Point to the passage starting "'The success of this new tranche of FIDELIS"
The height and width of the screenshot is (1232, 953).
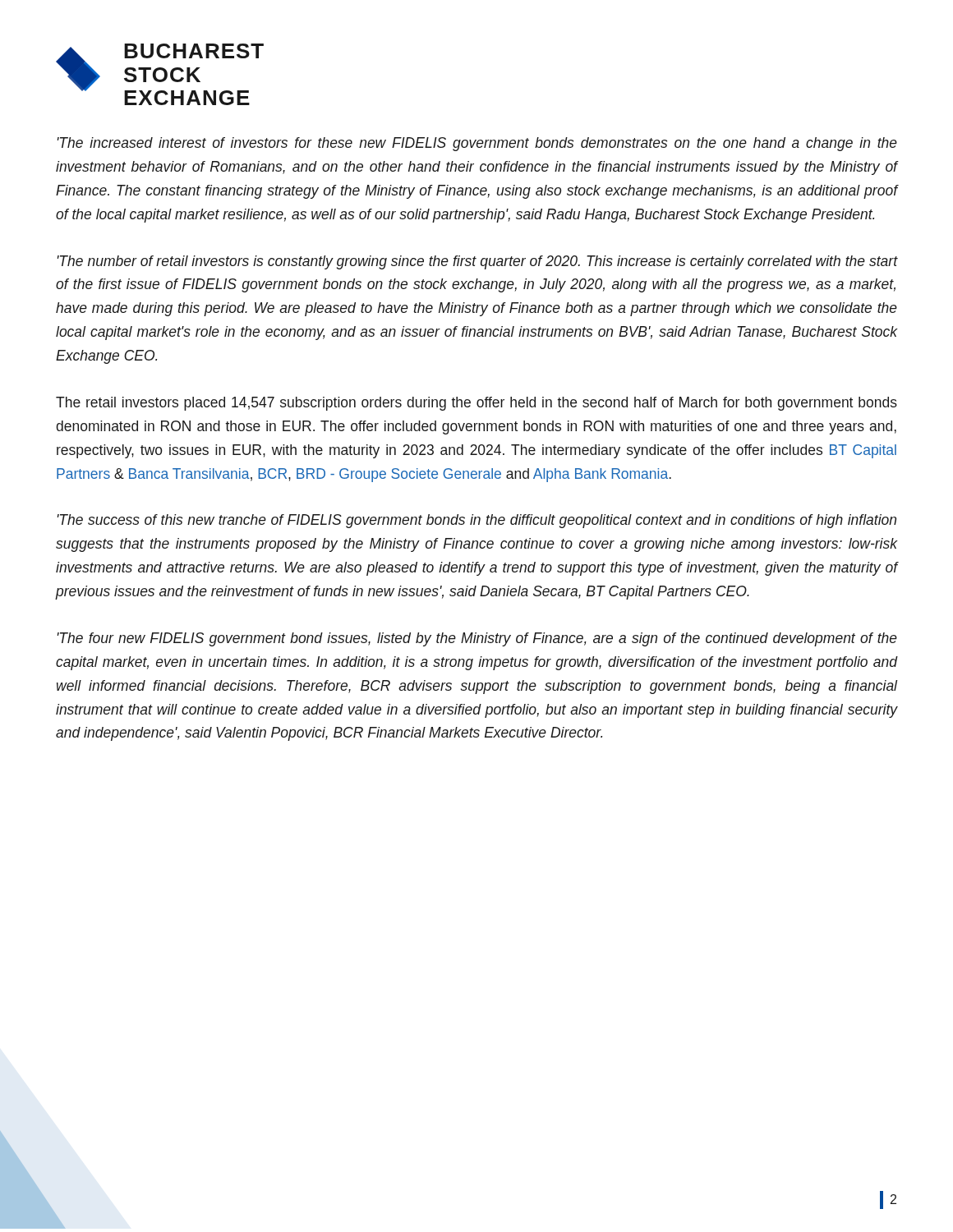coord(476,556)
